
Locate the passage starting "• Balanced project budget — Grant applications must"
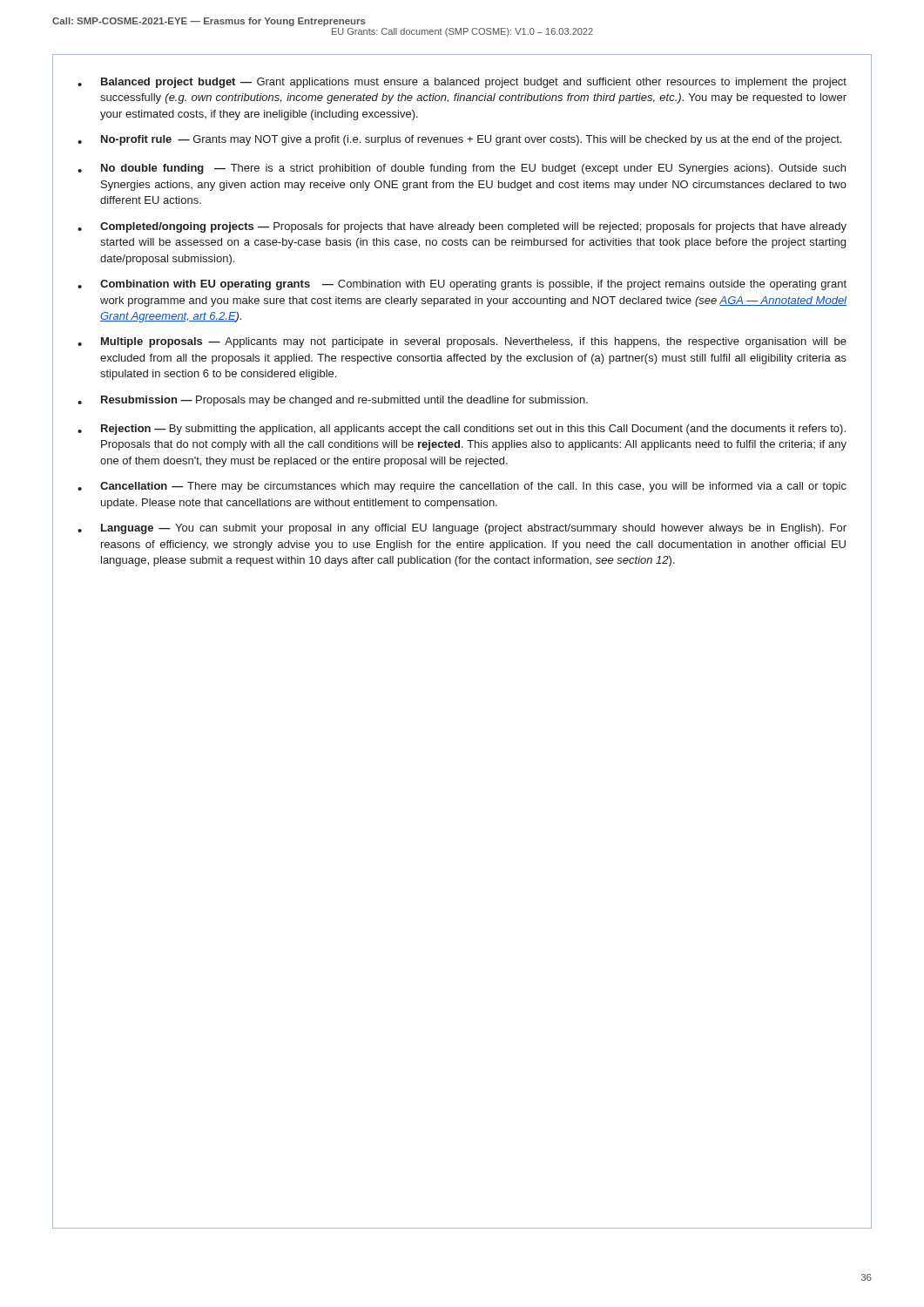coord(462,98)
